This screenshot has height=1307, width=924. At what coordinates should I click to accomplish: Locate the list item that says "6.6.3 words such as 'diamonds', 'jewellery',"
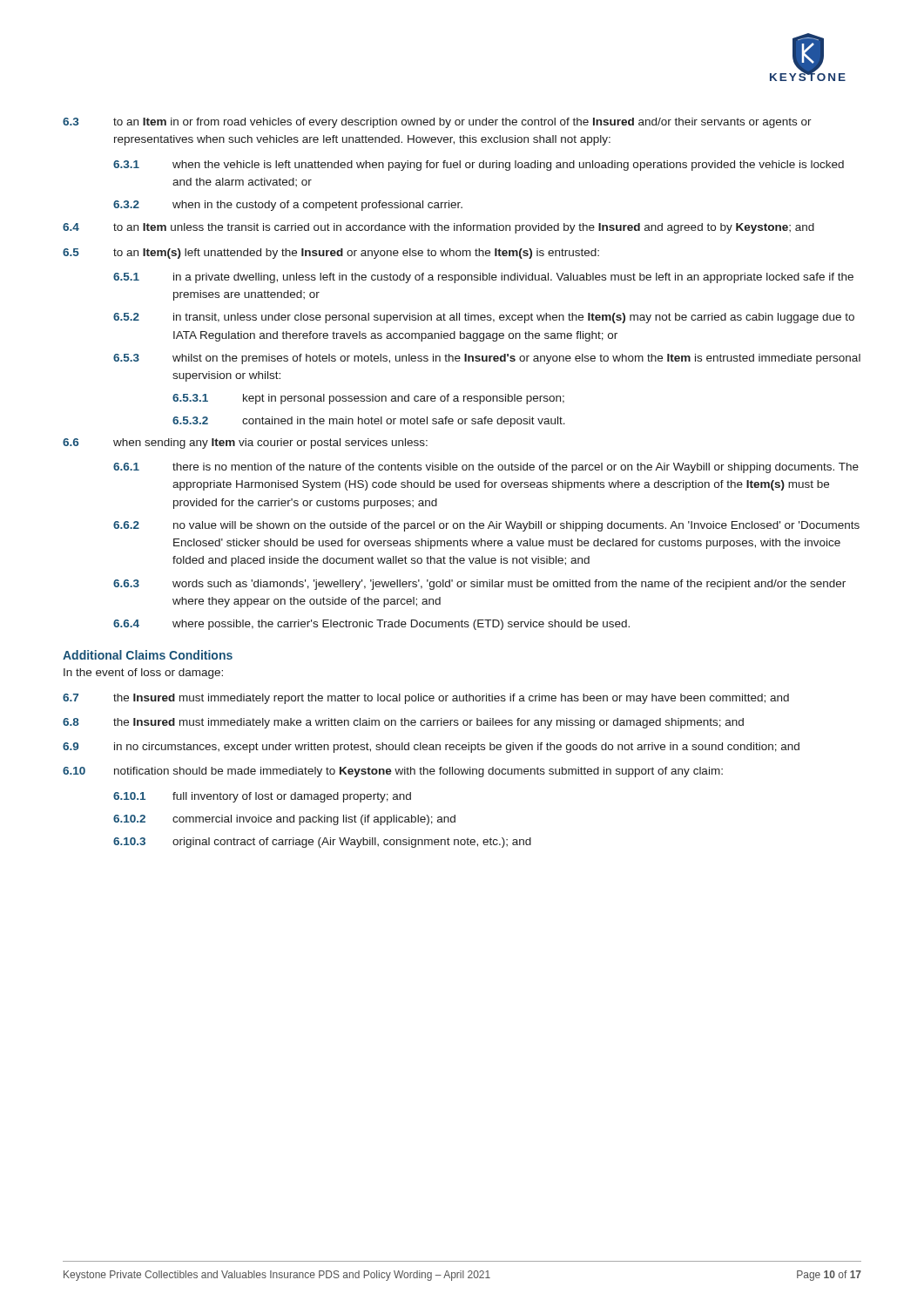487,592
